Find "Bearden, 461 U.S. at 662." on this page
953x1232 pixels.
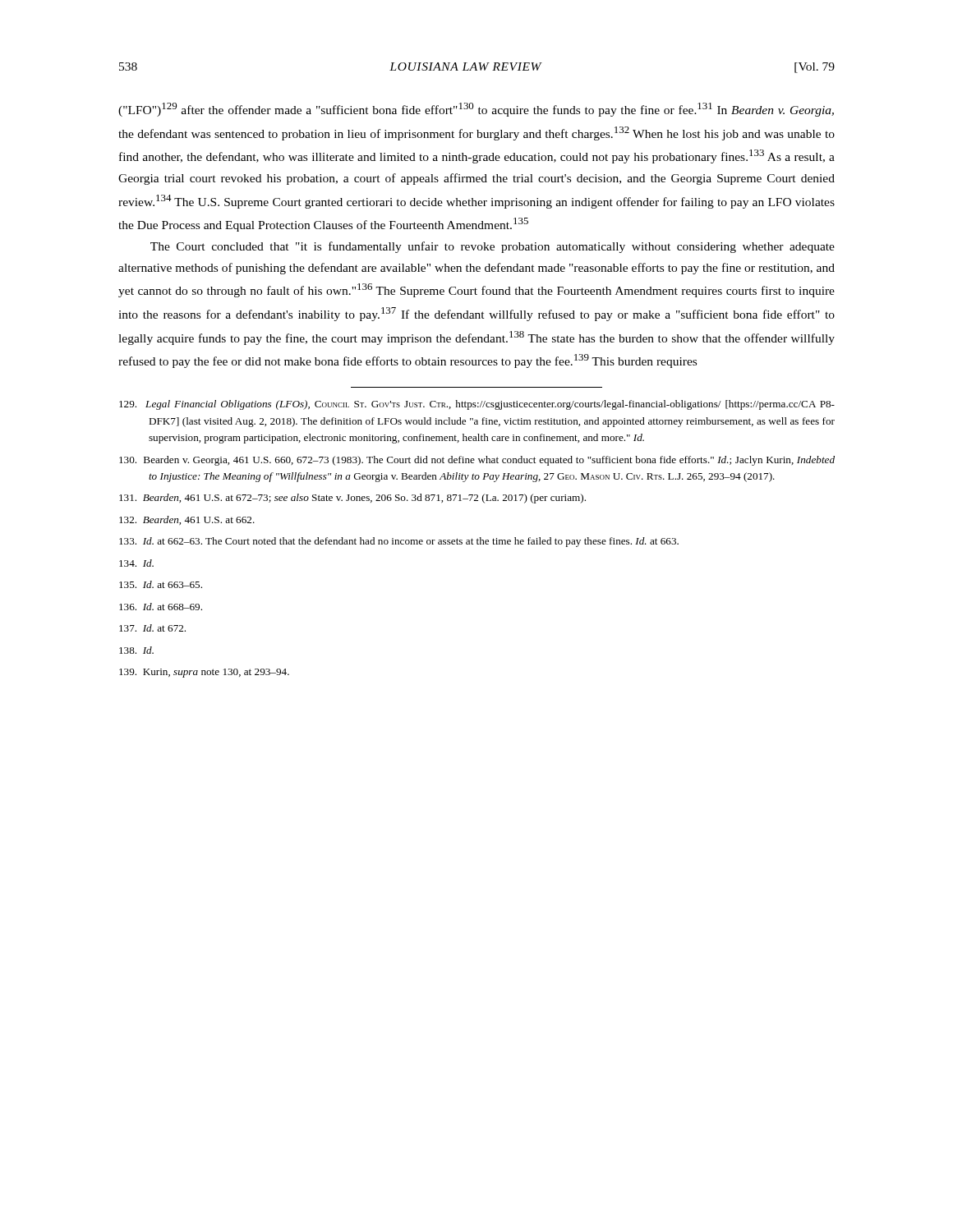pyautogui.click(x=187, y=519)
